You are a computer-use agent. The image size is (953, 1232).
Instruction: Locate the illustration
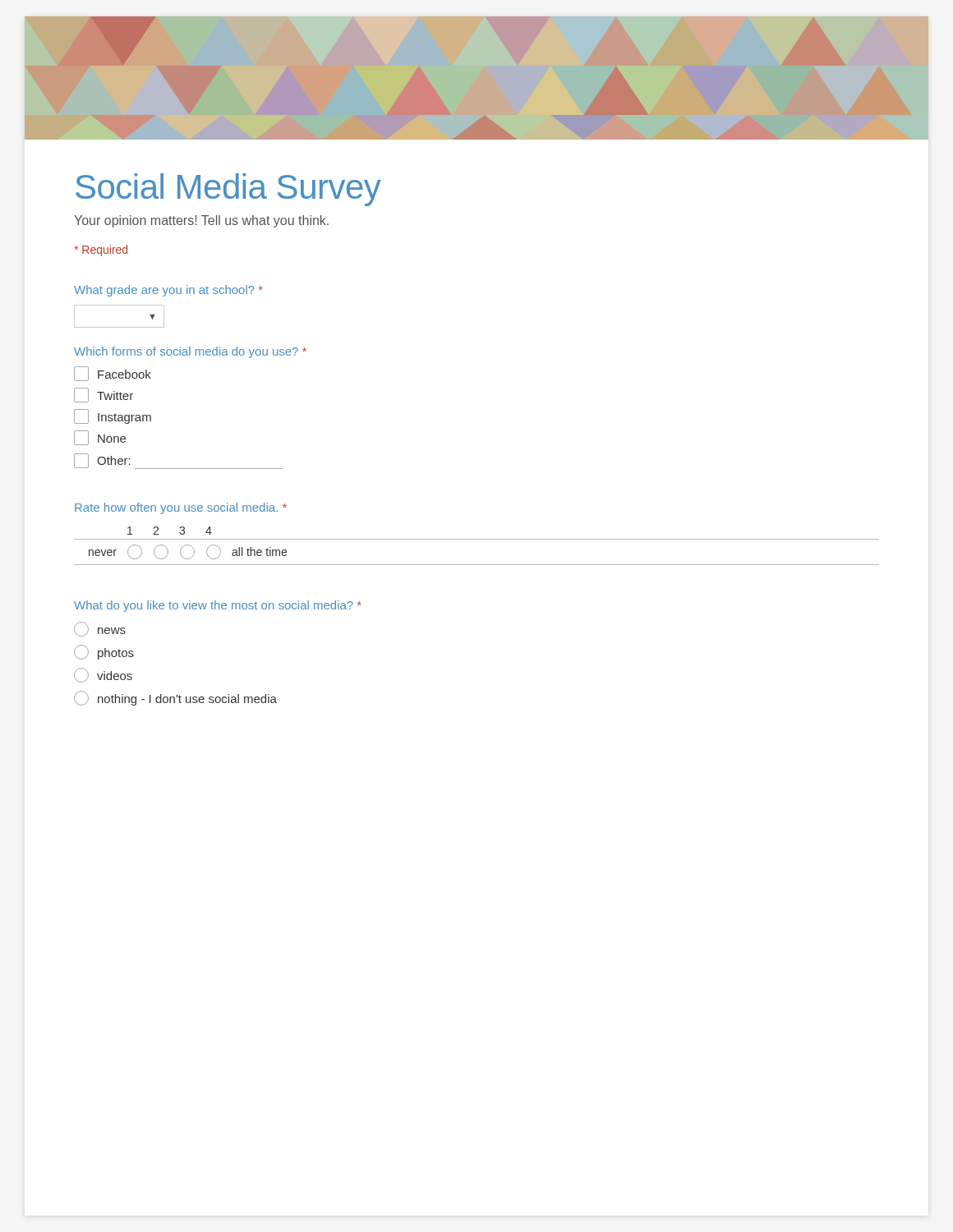tap(476, 80)
